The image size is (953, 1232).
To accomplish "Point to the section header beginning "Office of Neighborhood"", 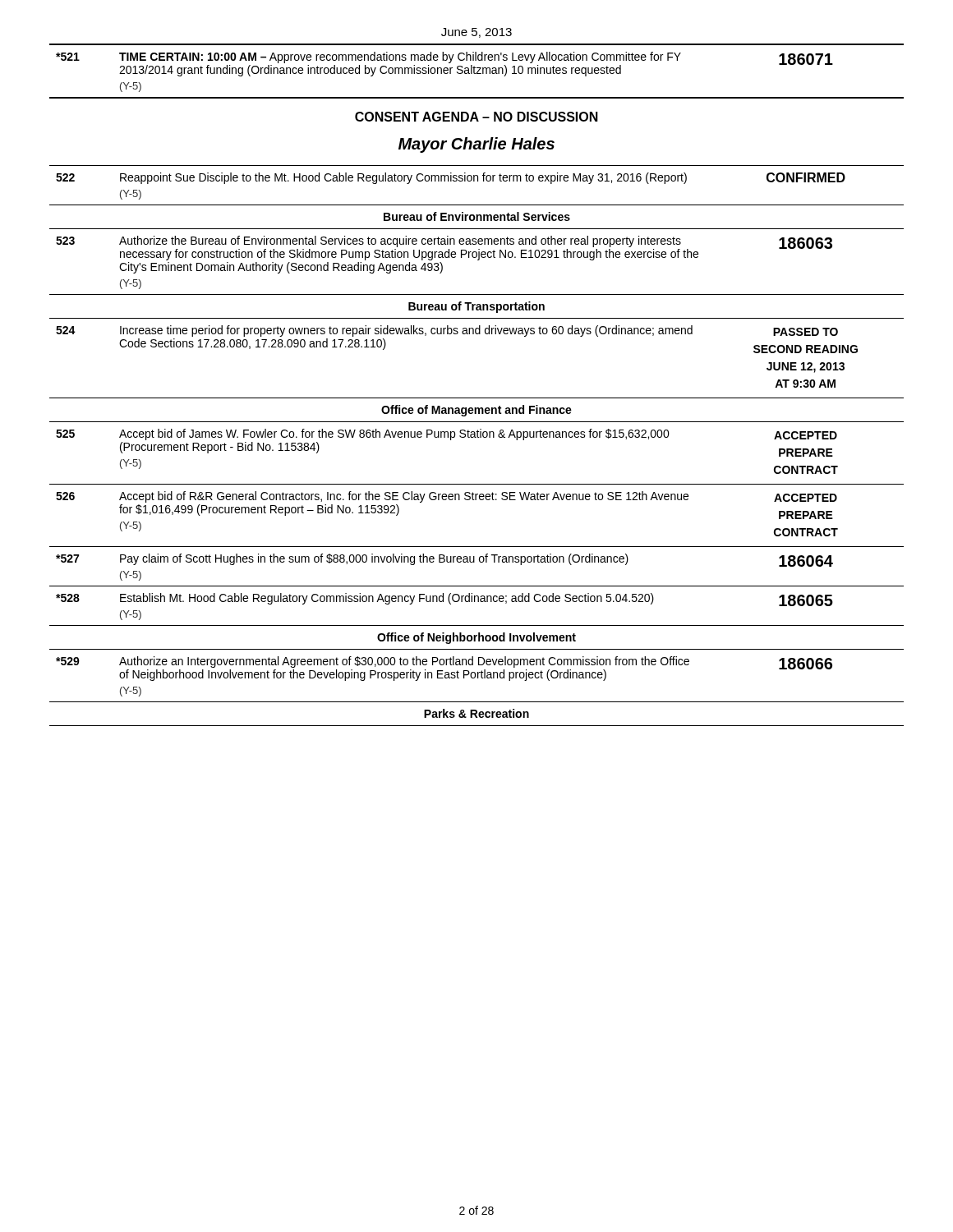I will 476,637.
